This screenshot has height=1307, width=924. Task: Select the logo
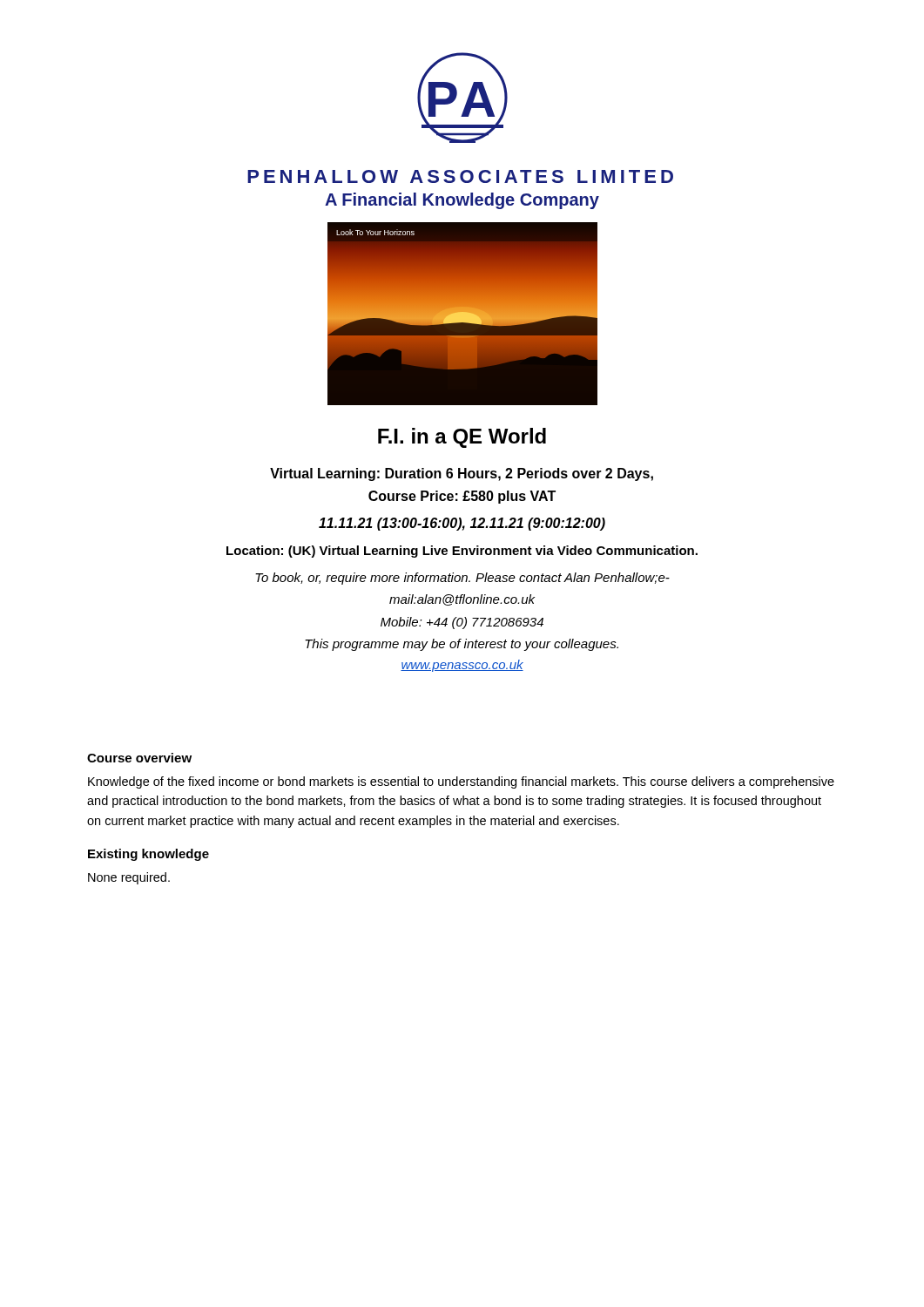point(462,106)
